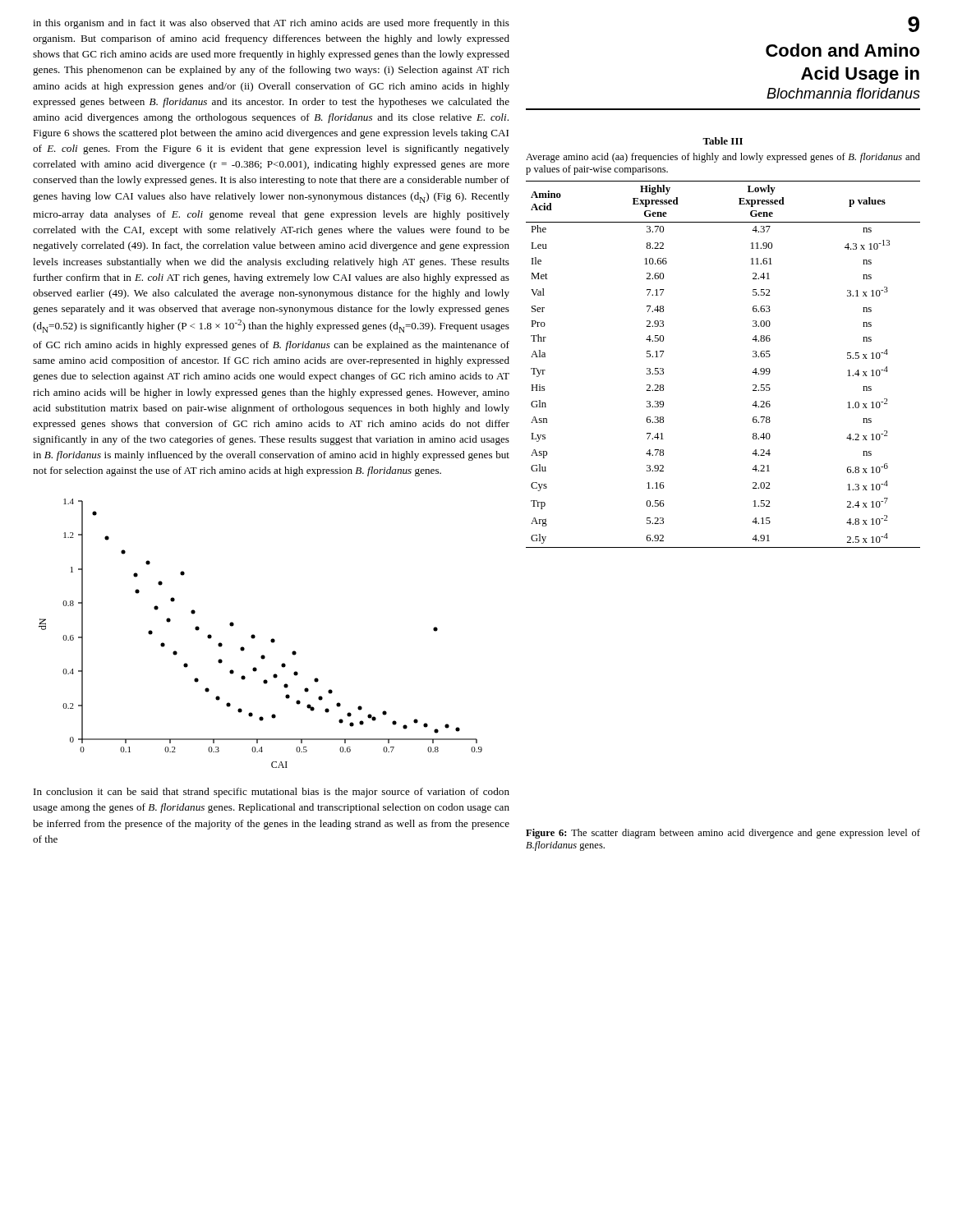Find the block on this page that starts "In conclusion it"
This screenshot has height=1232, width=953.
coord(271,815)
